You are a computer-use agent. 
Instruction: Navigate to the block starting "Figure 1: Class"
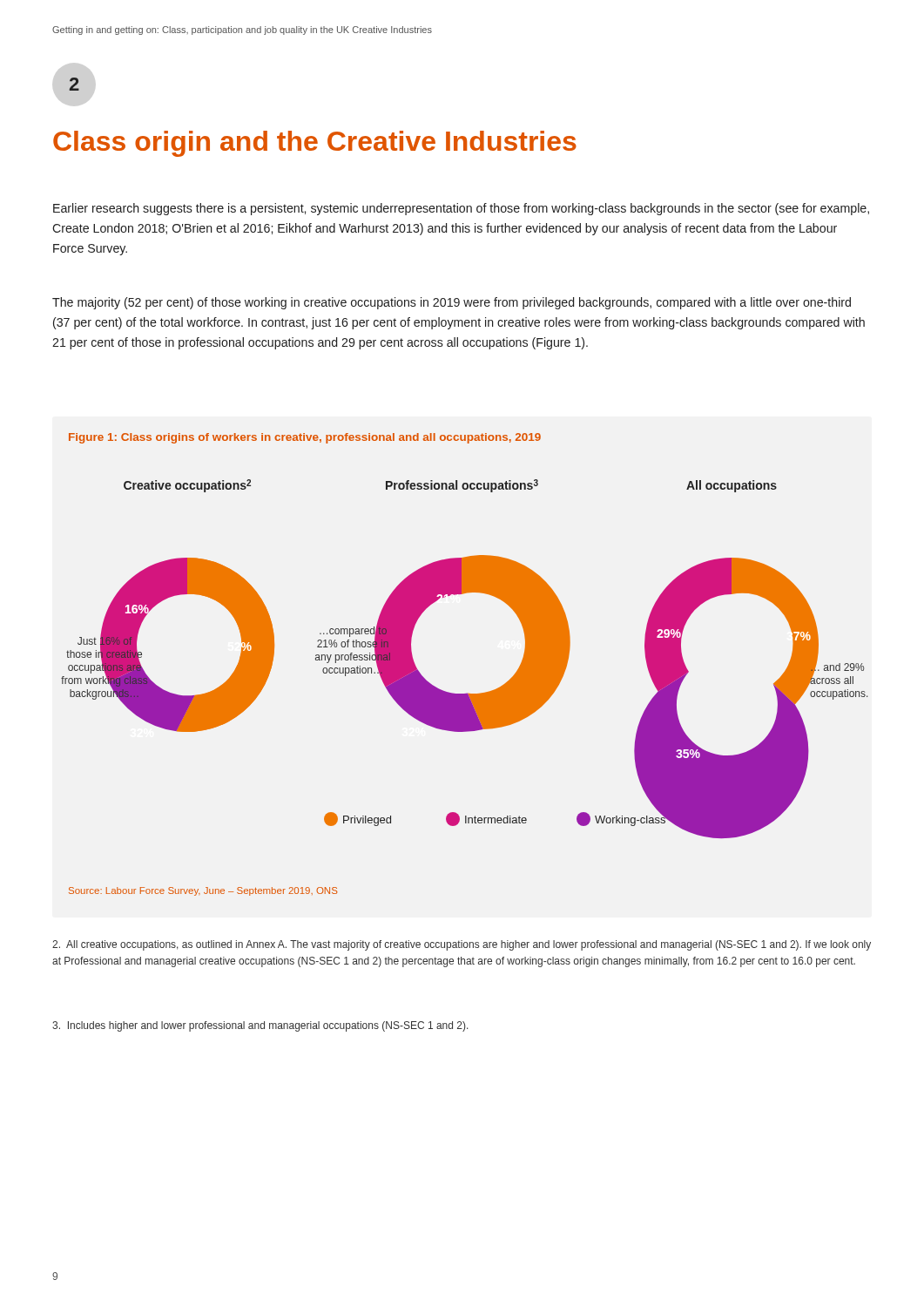[x=304, y=437]
